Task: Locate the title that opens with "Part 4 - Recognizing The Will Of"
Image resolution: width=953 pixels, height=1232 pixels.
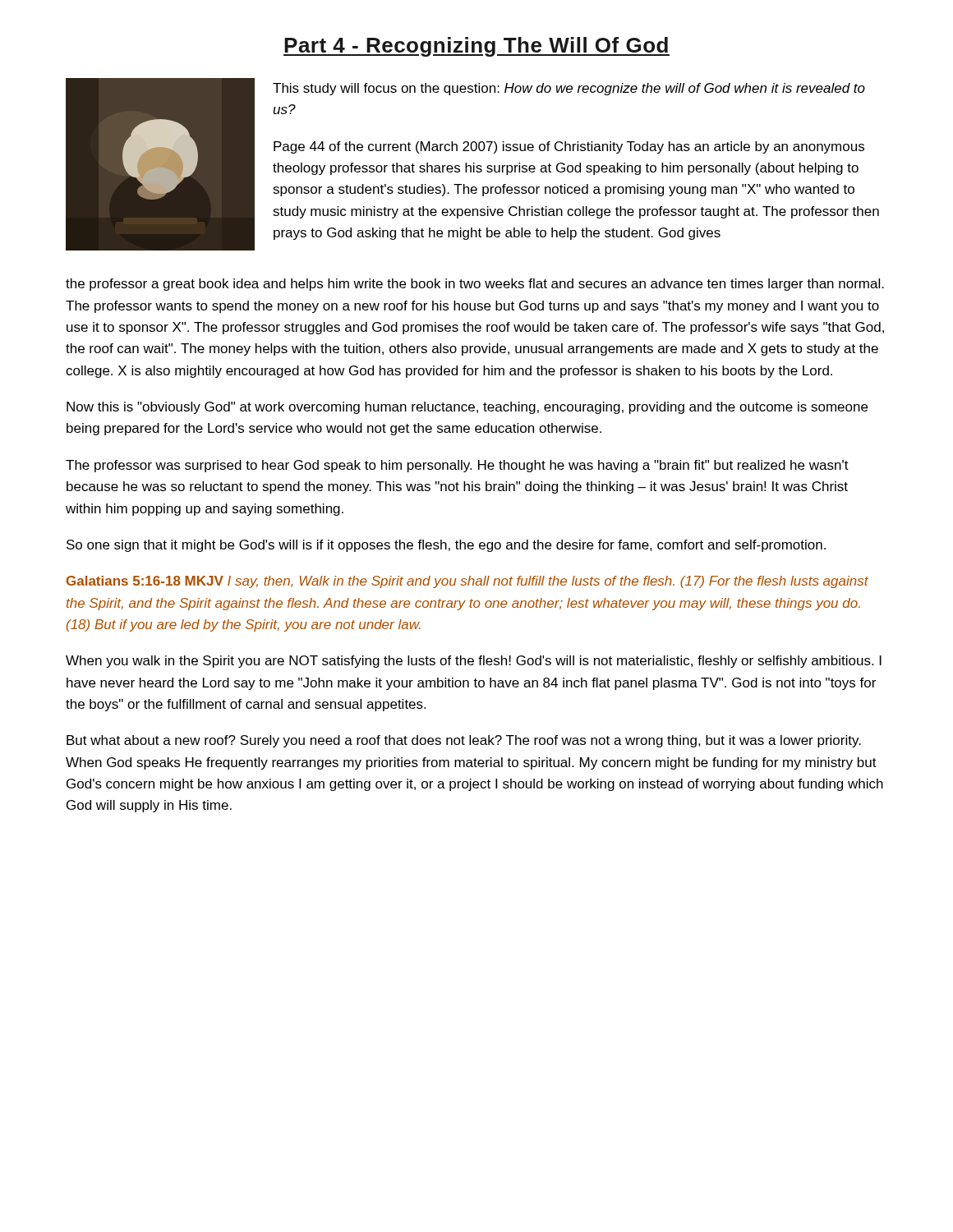Action: (476, 45)
